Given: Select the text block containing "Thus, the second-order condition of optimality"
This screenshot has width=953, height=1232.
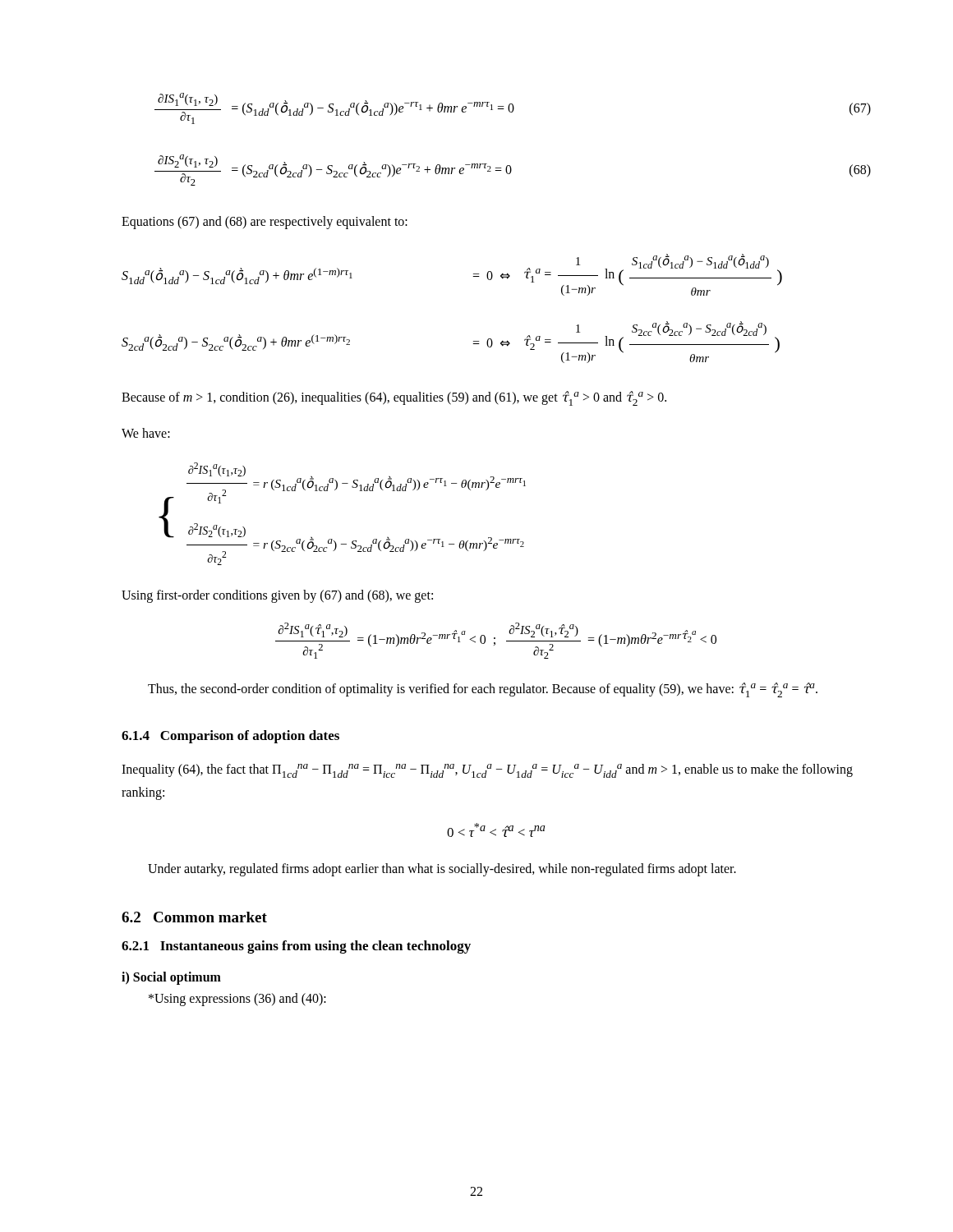Looking at the screenshot, I should [483, 689].
